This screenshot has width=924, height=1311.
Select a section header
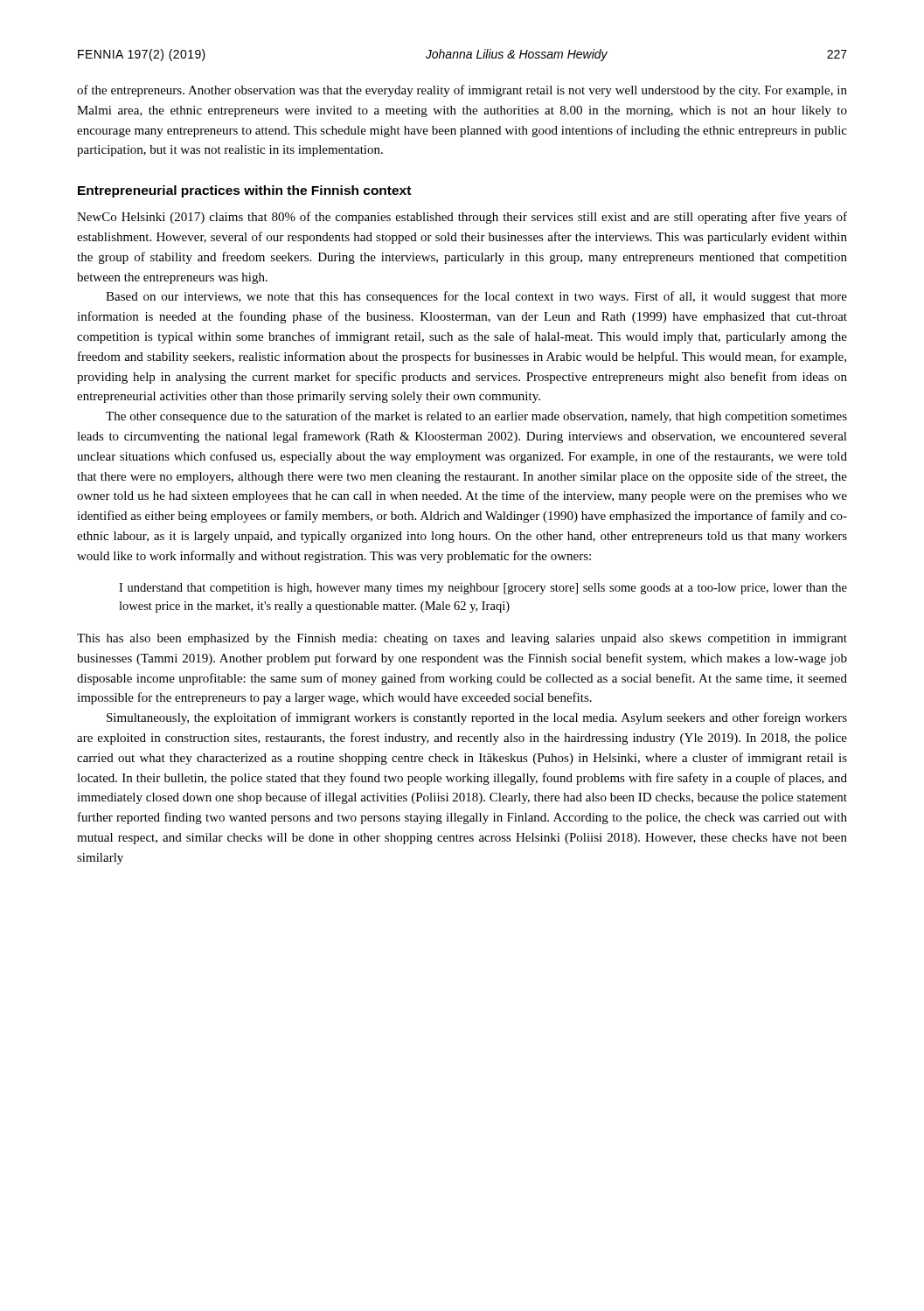coord(244,190)
